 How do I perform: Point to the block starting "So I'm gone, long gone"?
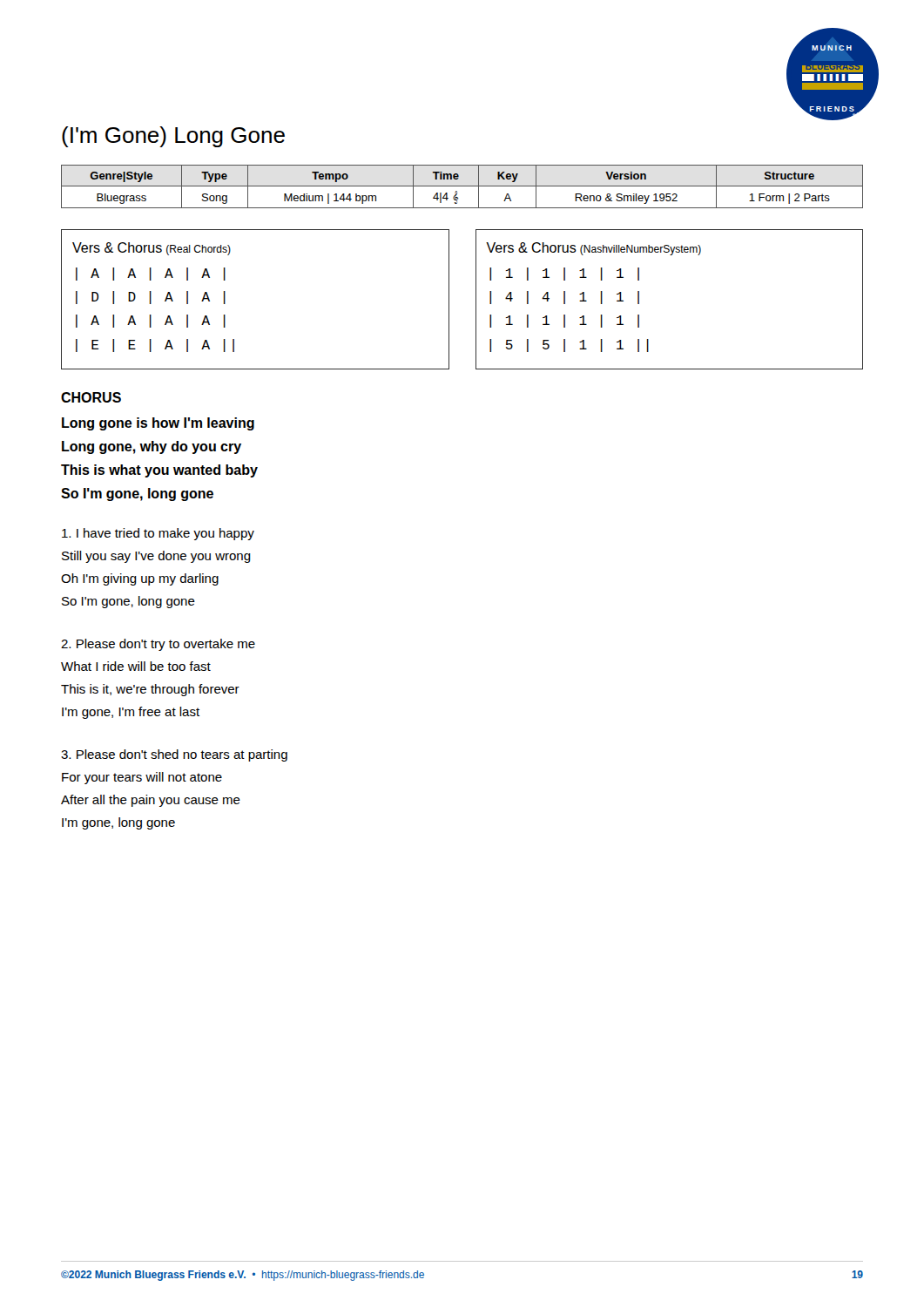pyautogui.click(x=137, y=494)
